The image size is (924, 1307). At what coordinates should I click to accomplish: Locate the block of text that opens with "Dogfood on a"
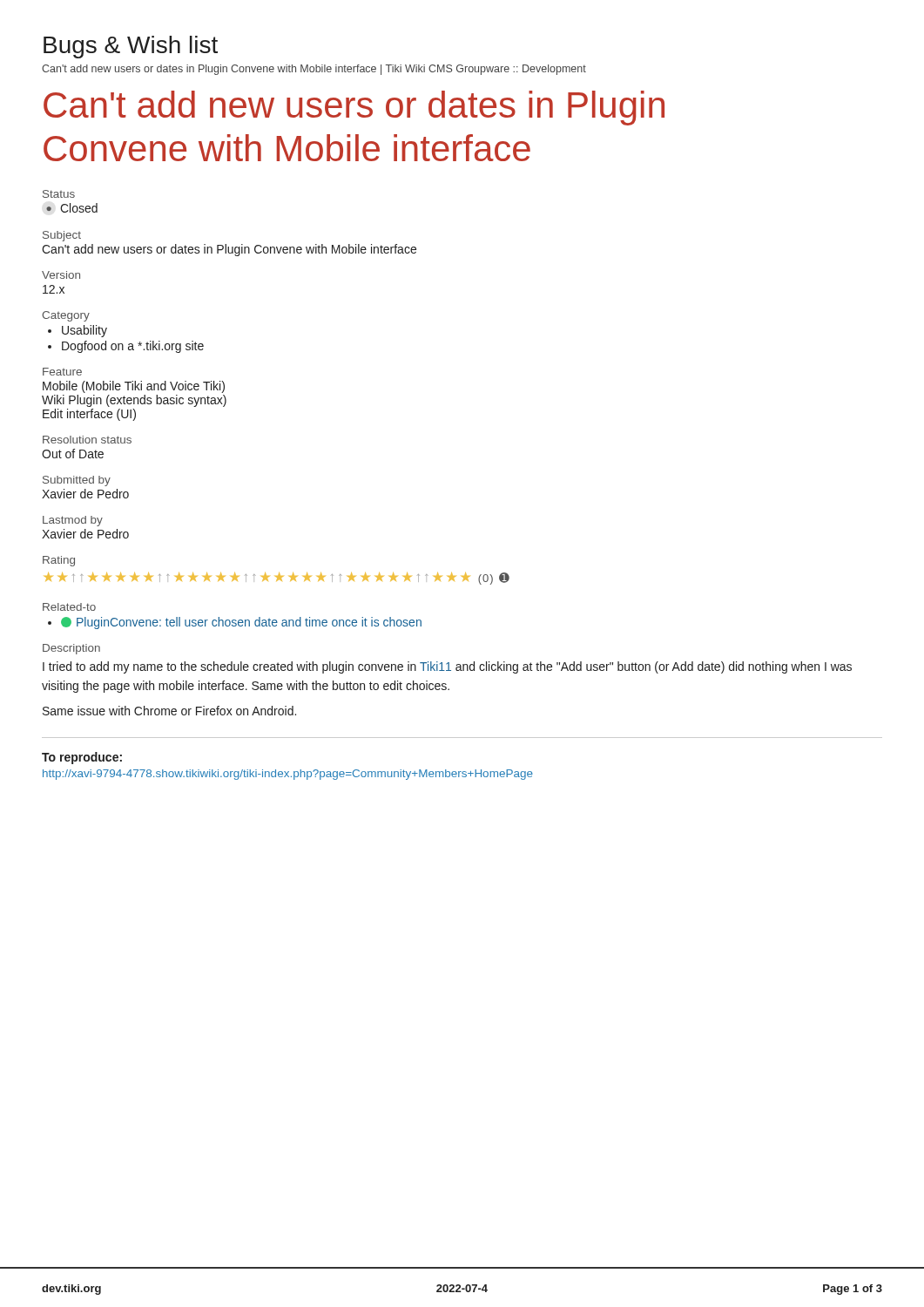[x=126, y=347]
